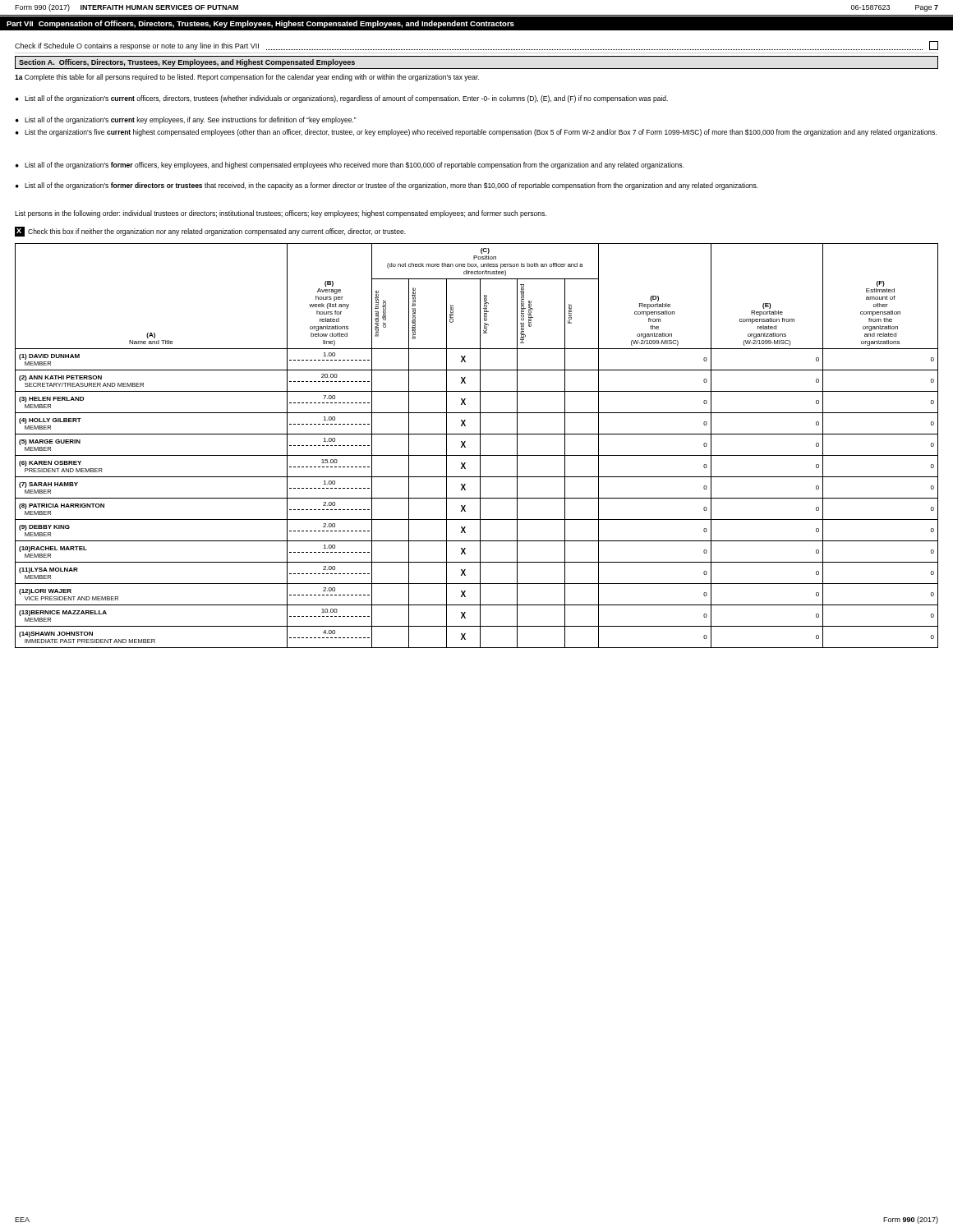The height and width of the screenshot is (1232, 953).
Task: Locate the text block that says "Check if Schedule O contains a"
Action: 476,46
